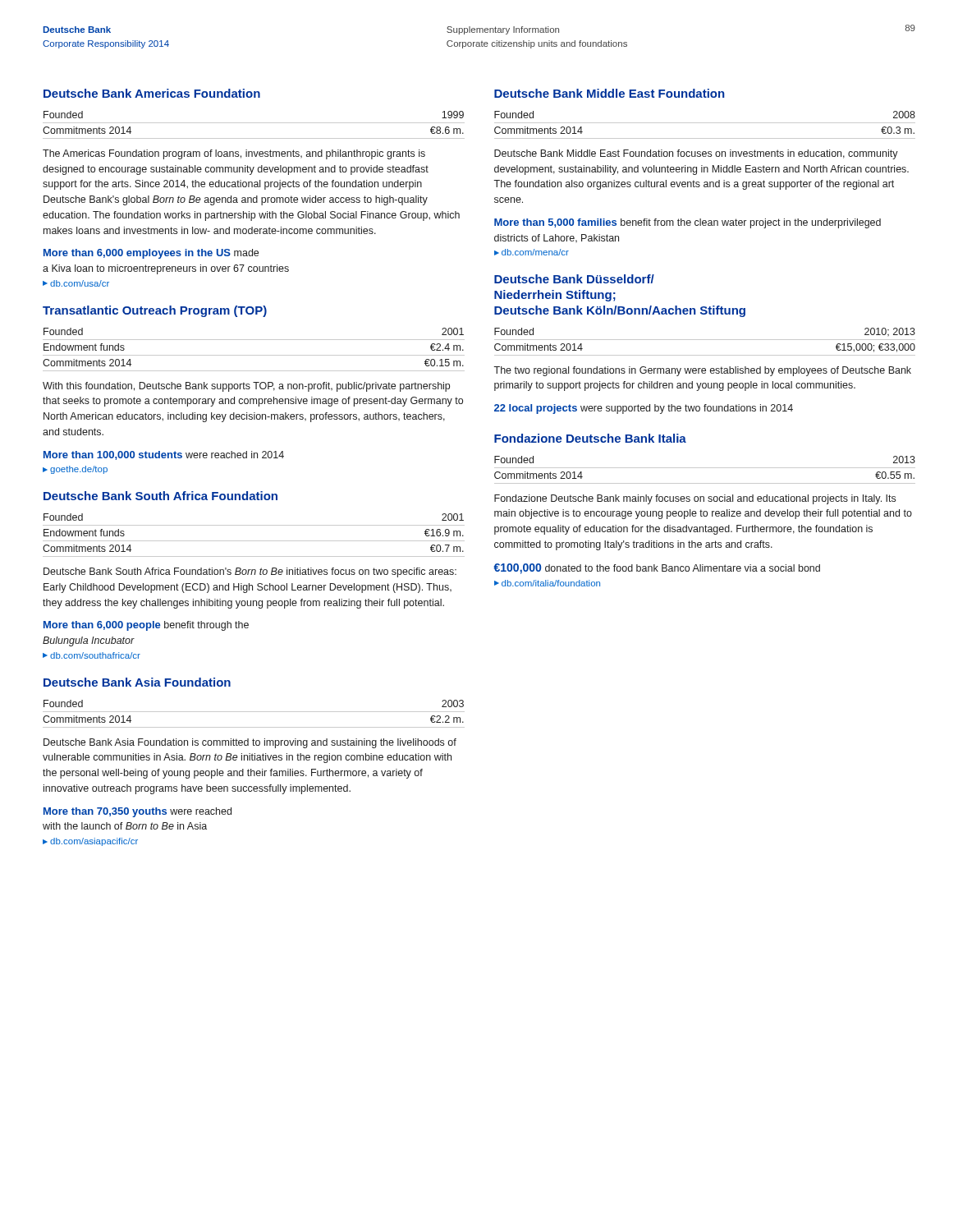Find the text block containing "Fondazione Deutsche Bank mainly focuses on social"

coord(703,521)
